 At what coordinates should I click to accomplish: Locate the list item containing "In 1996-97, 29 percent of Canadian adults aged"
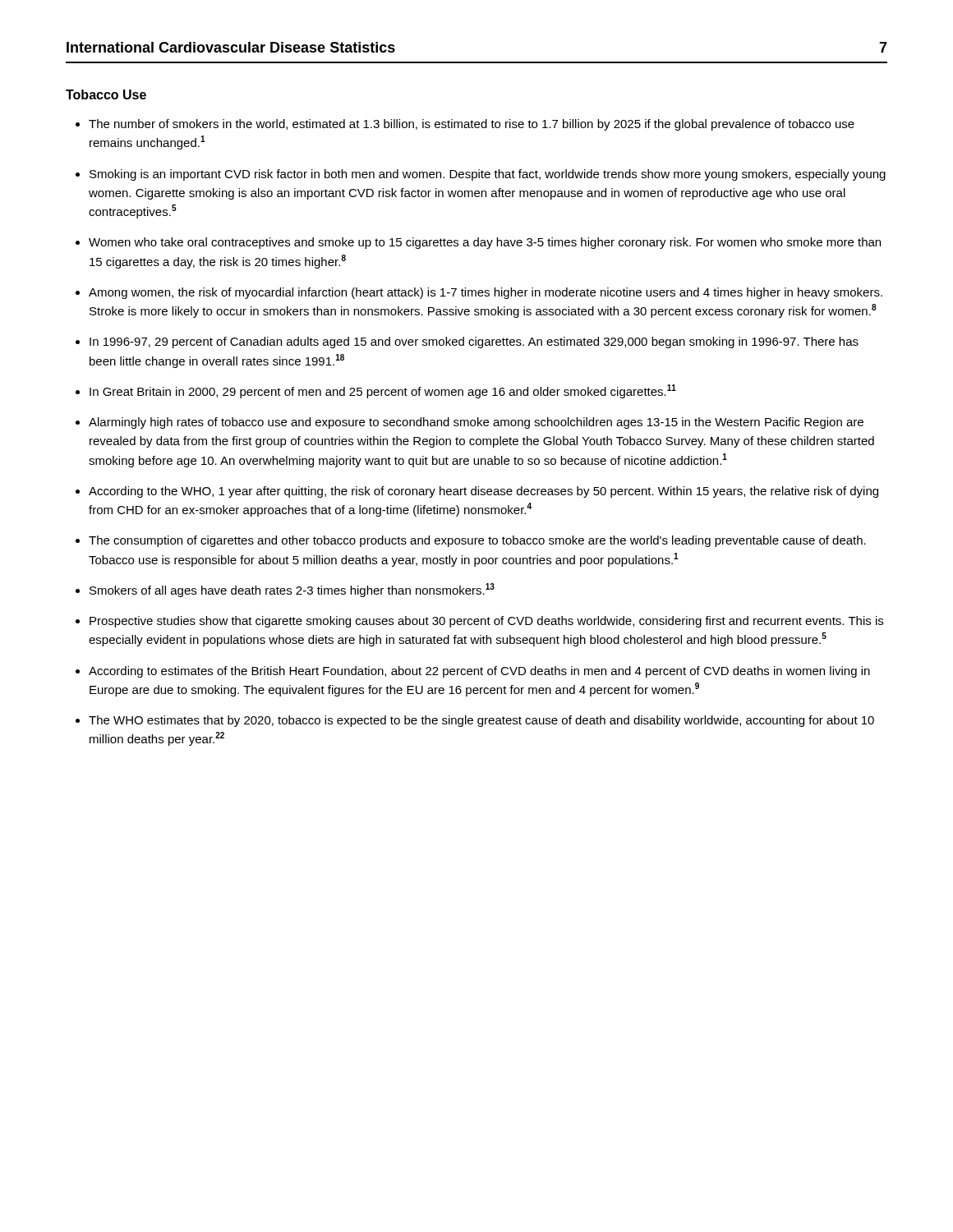pyautogui.click(x=488, y=351)
